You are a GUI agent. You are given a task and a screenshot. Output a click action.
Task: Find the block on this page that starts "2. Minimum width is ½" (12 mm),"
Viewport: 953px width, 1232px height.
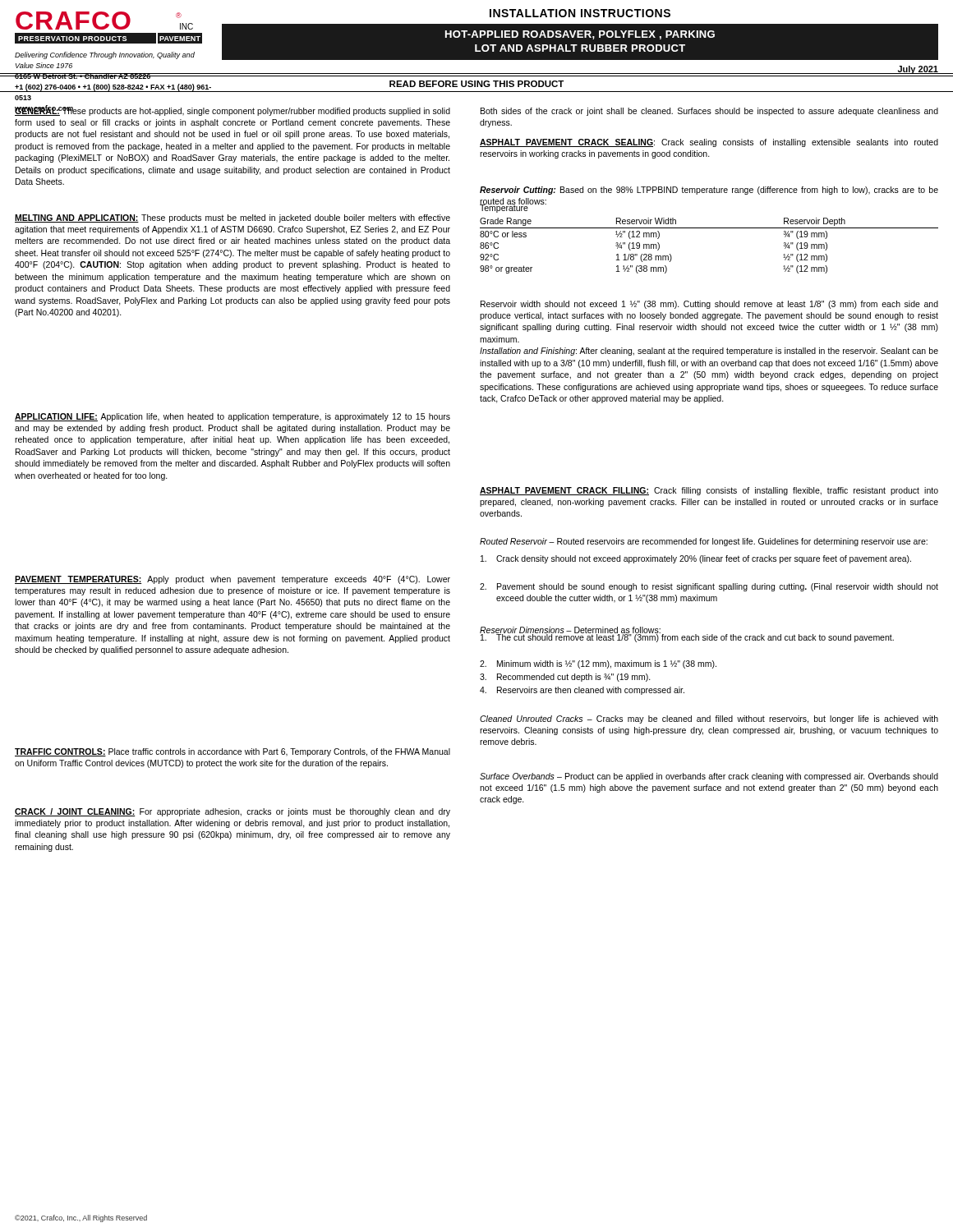(598, 664)
